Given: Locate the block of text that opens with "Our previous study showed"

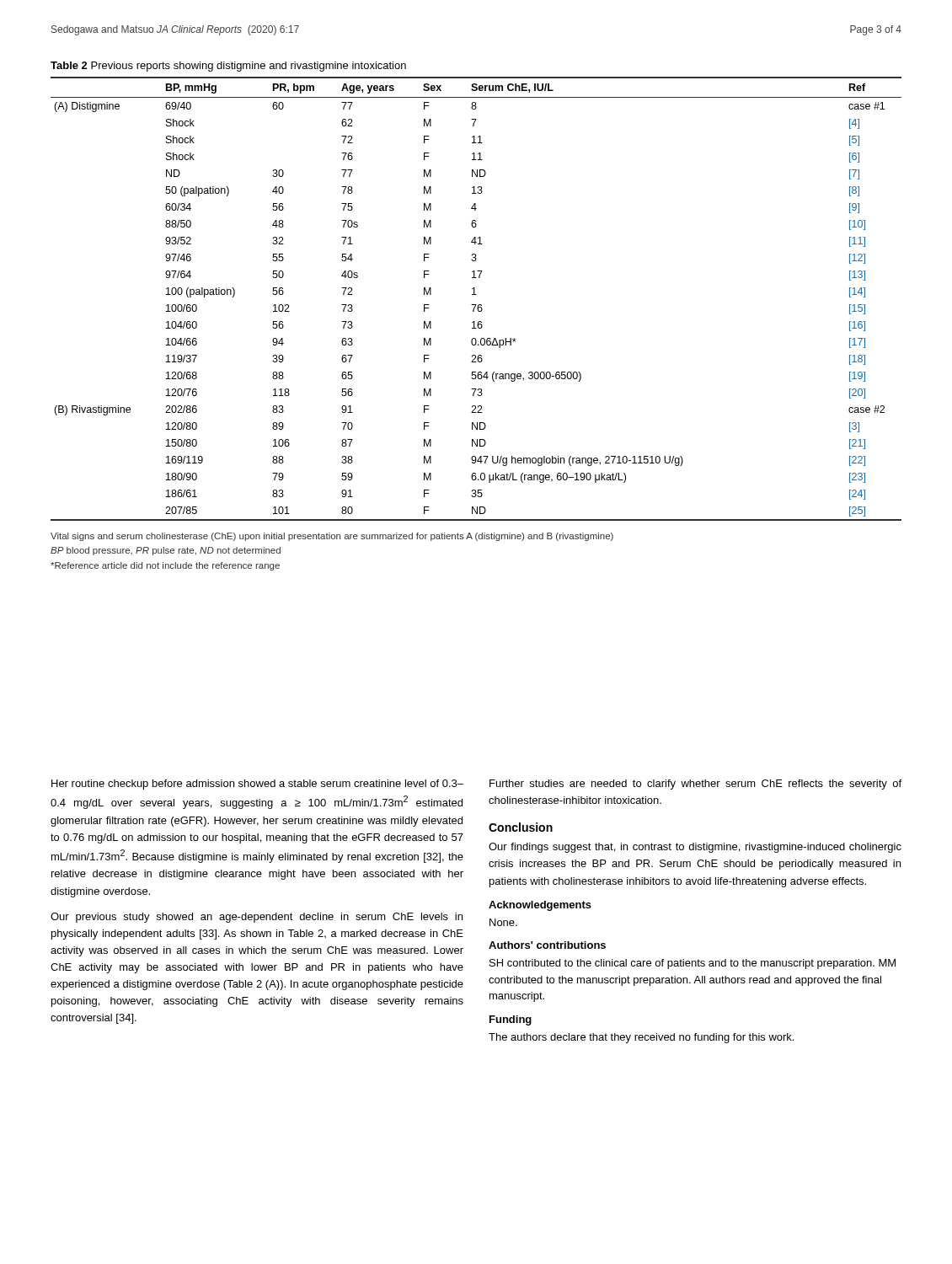Looking at the screenshot, I should click(x=257, y=967).
